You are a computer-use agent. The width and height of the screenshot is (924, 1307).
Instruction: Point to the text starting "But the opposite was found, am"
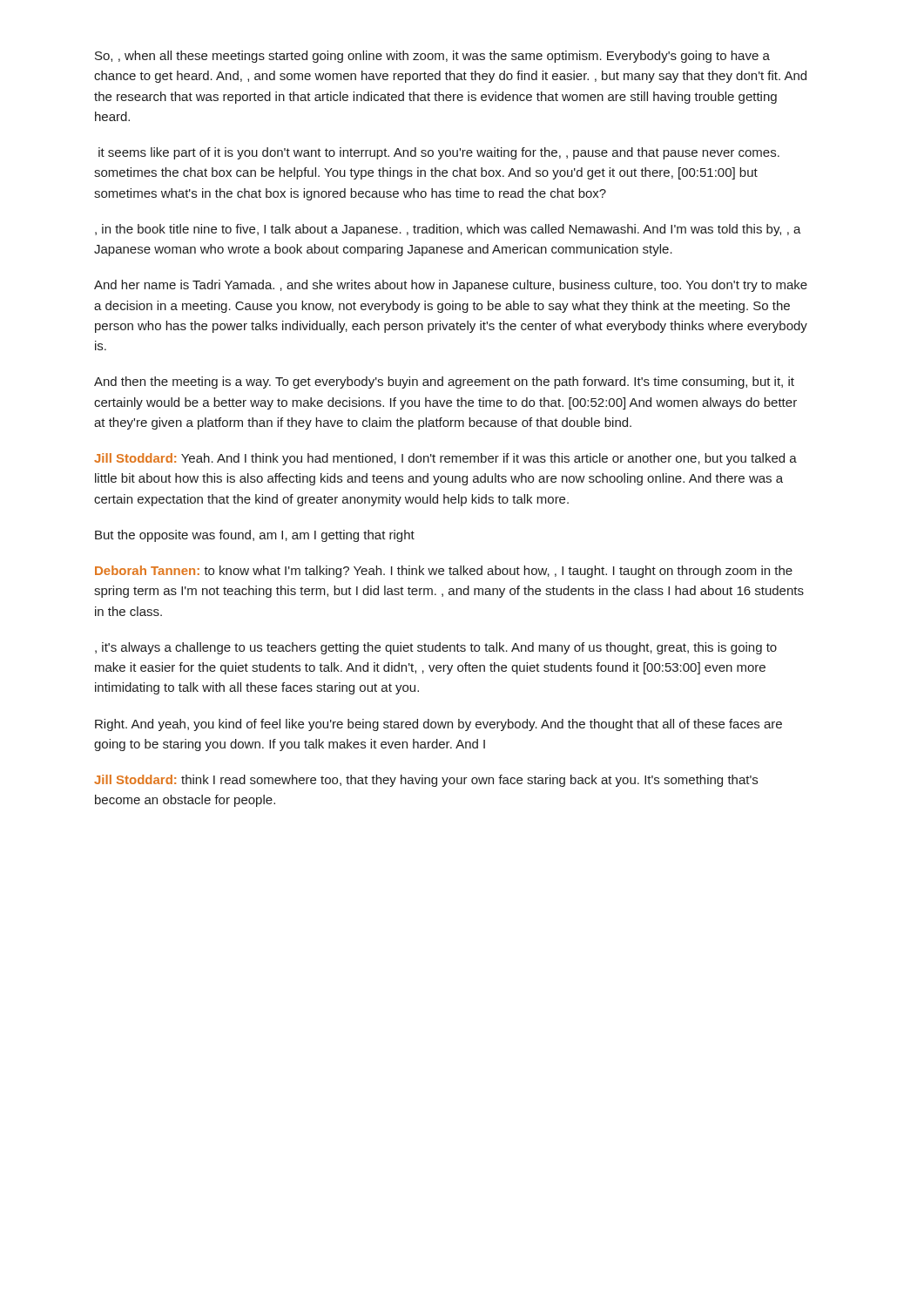click(x=254, y=534)
